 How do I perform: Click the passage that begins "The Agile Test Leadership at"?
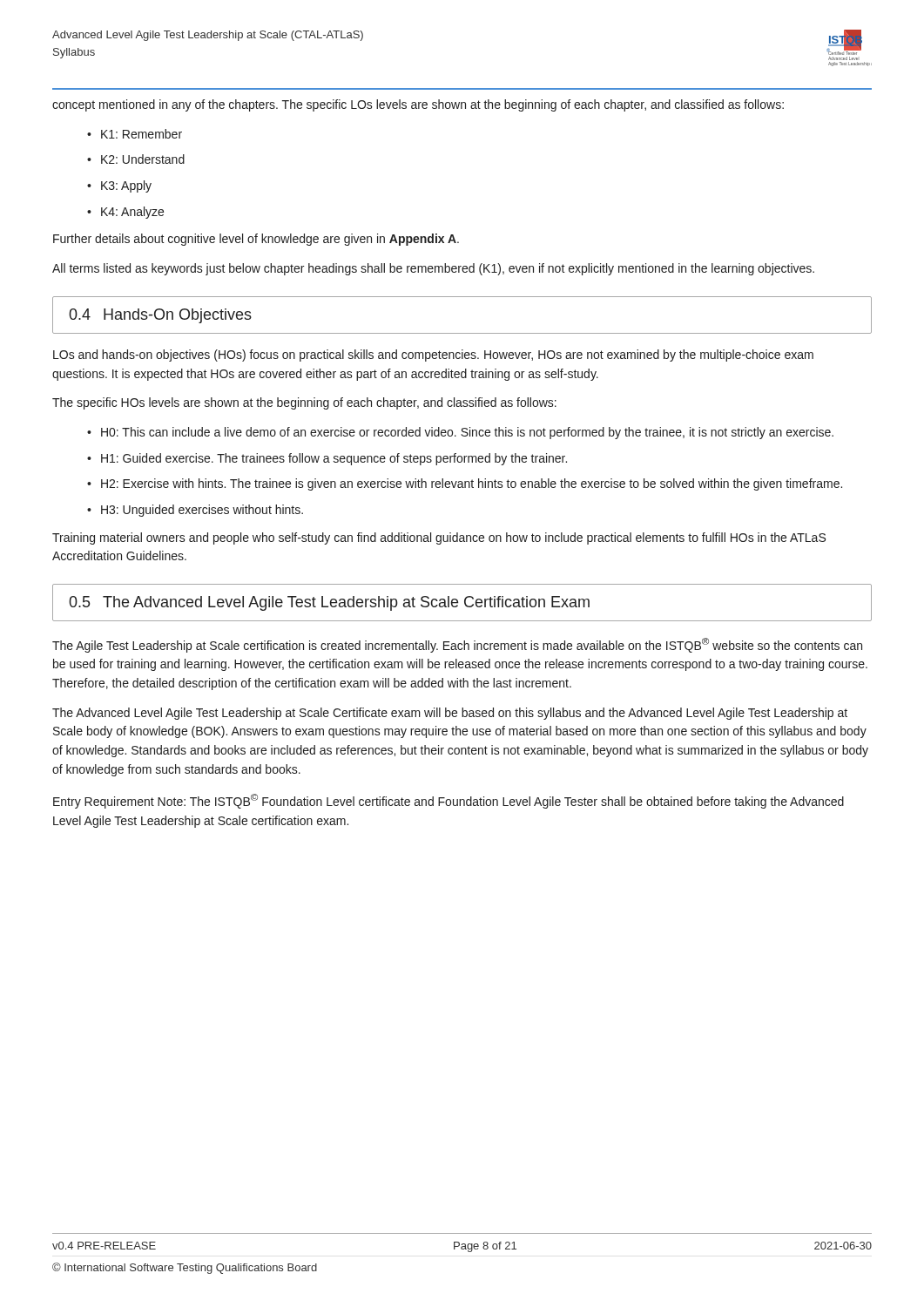click(462, 663)
